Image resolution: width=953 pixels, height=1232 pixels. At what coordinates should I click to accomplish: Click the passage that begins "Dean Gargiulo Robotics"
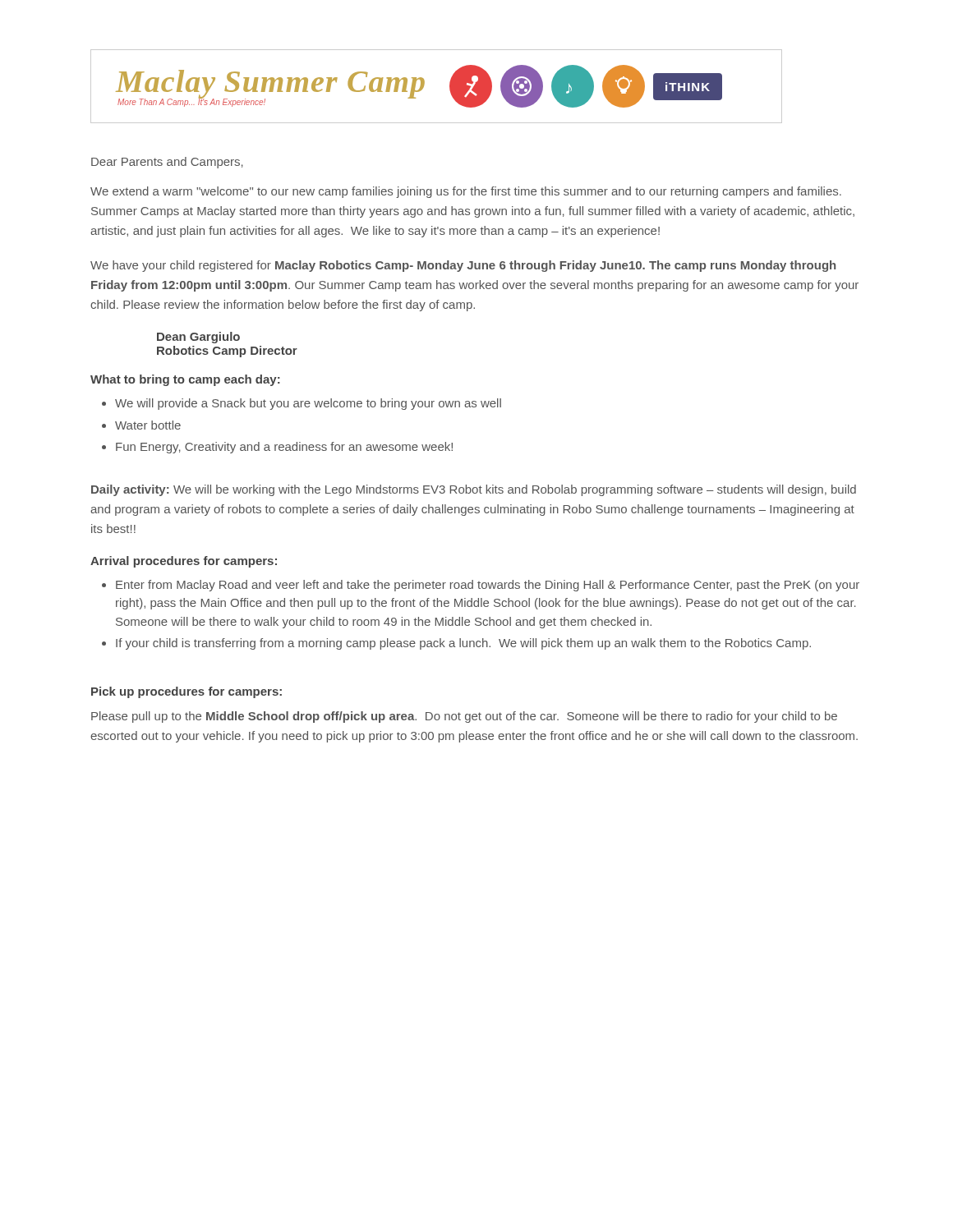pos(198,338)
